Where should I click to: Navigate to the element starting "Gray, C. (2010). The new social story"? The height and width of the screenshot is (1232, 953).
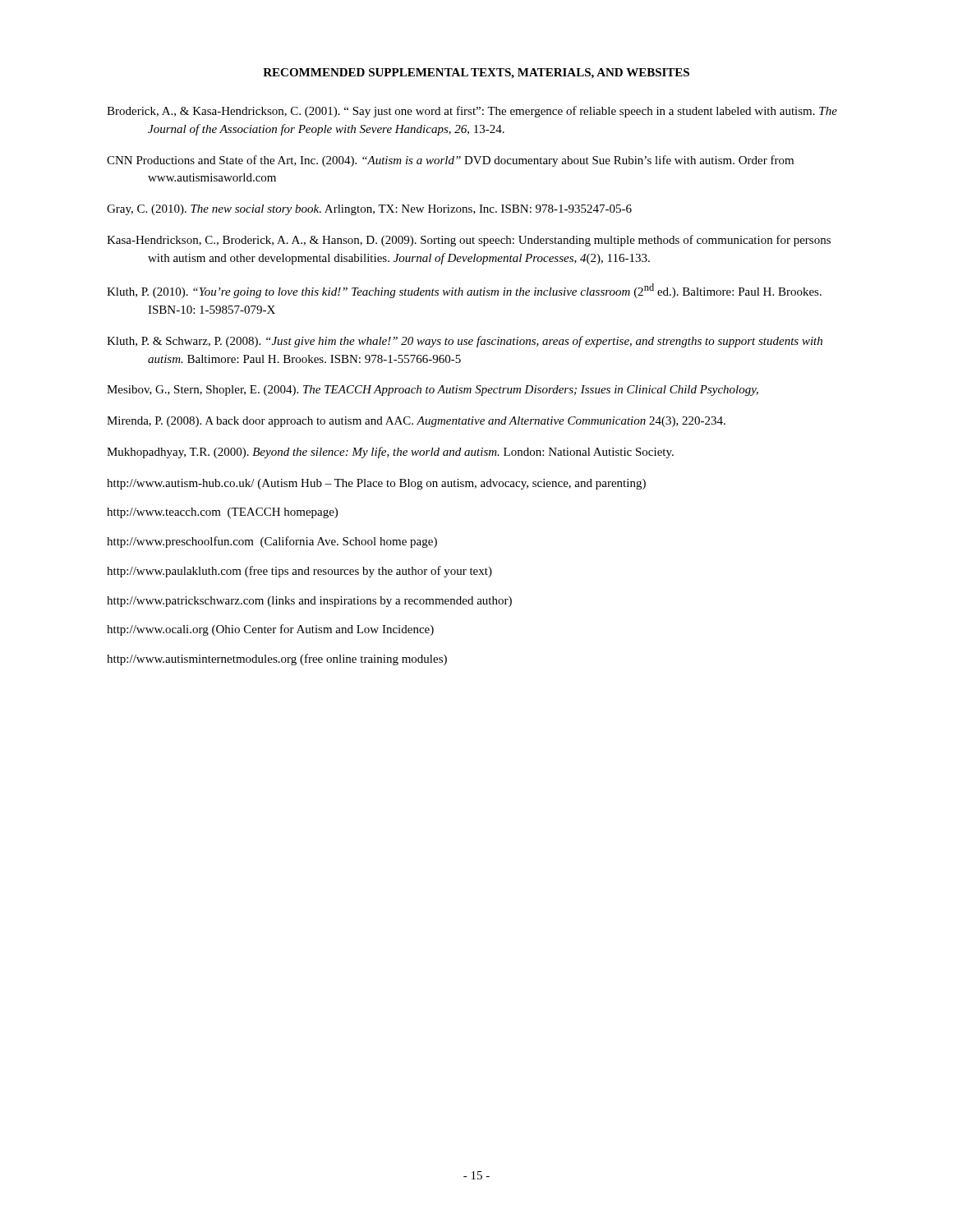click(x=476, y=209)
